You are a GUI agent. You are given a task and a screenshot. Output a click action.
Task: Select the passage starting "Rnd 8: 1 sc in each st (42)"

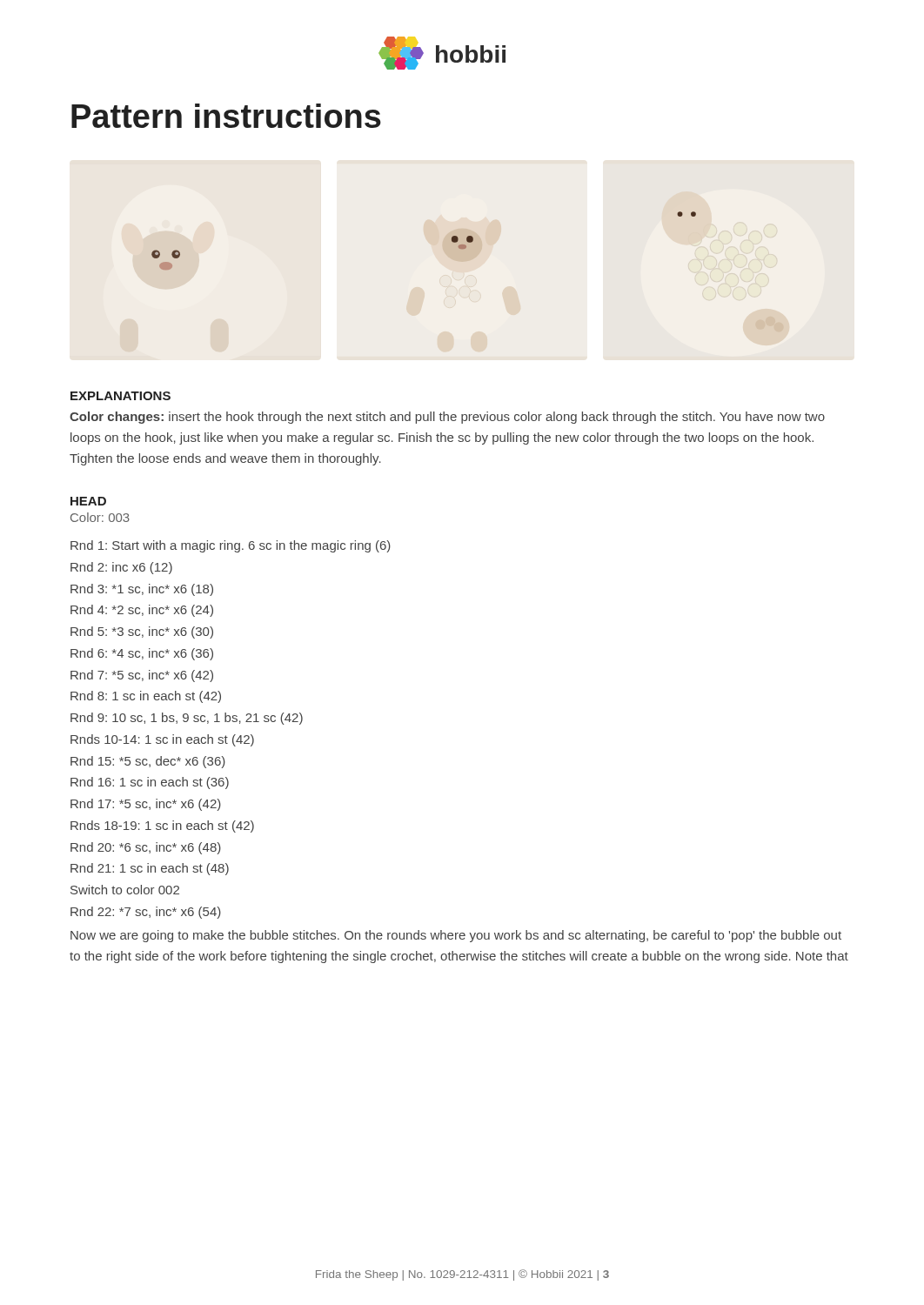click(x=146, y=696)
